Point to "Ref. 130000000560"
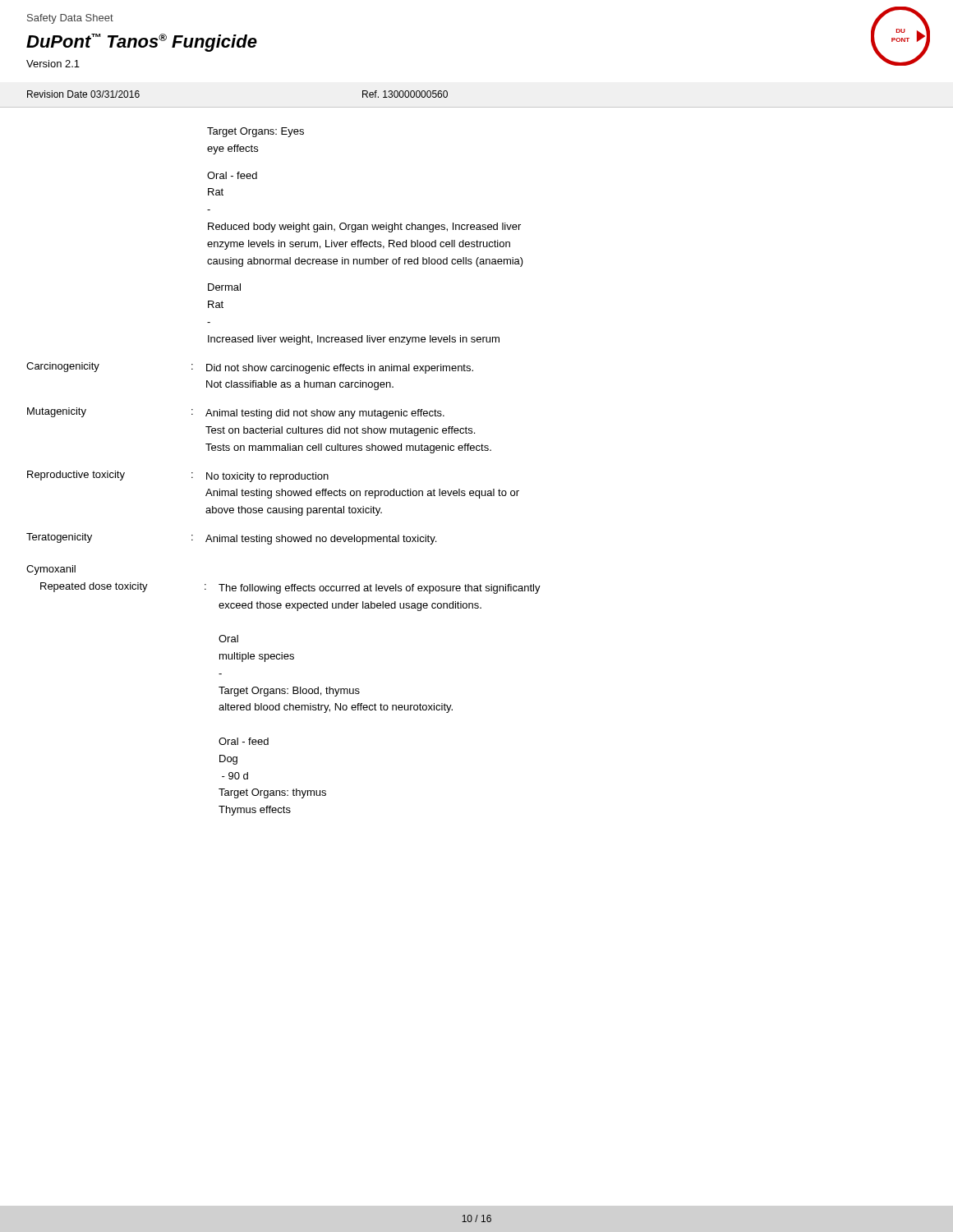 click(405, 94)
